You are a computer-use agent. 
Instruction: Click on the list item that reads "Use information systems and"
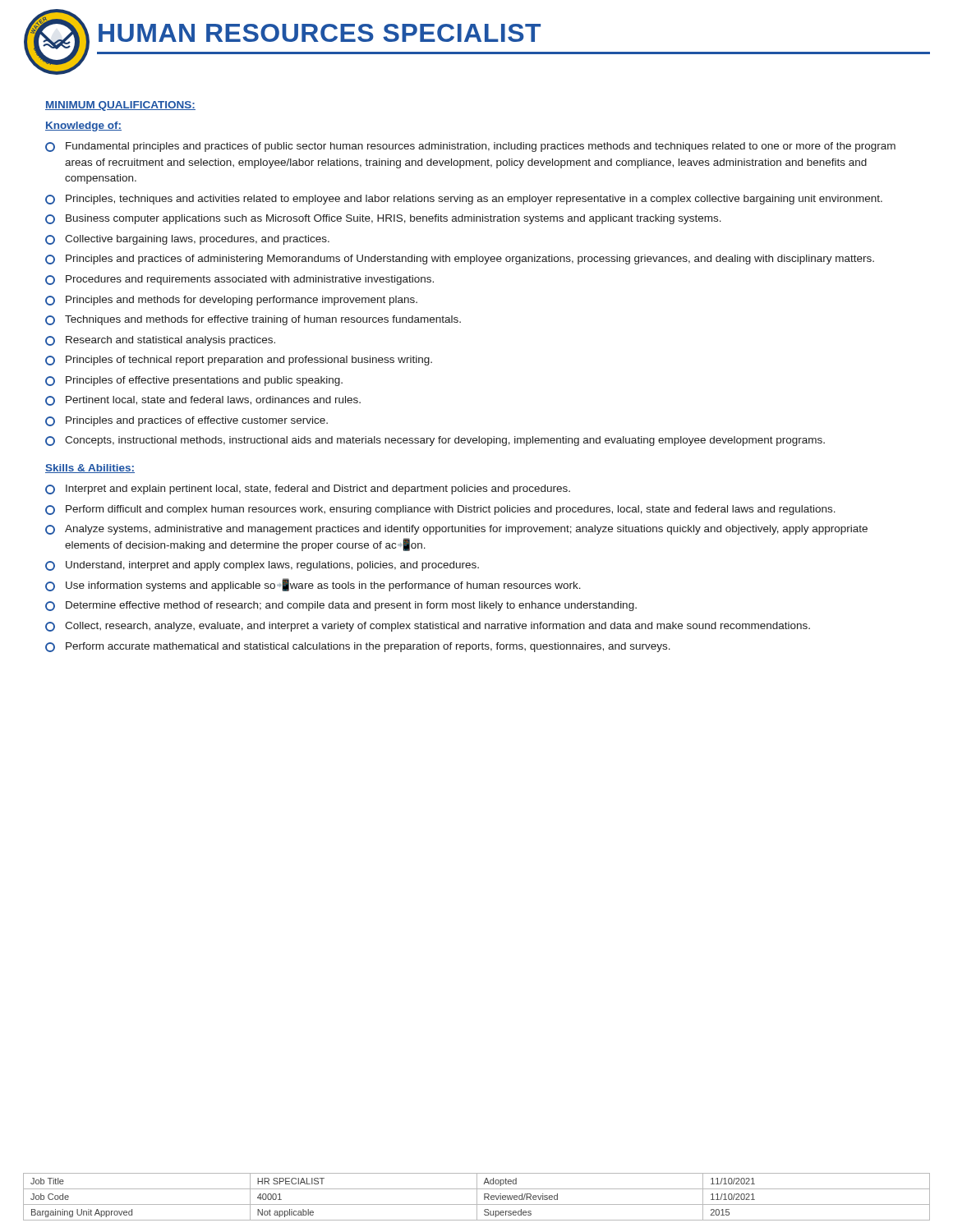(x=481, y=585)
